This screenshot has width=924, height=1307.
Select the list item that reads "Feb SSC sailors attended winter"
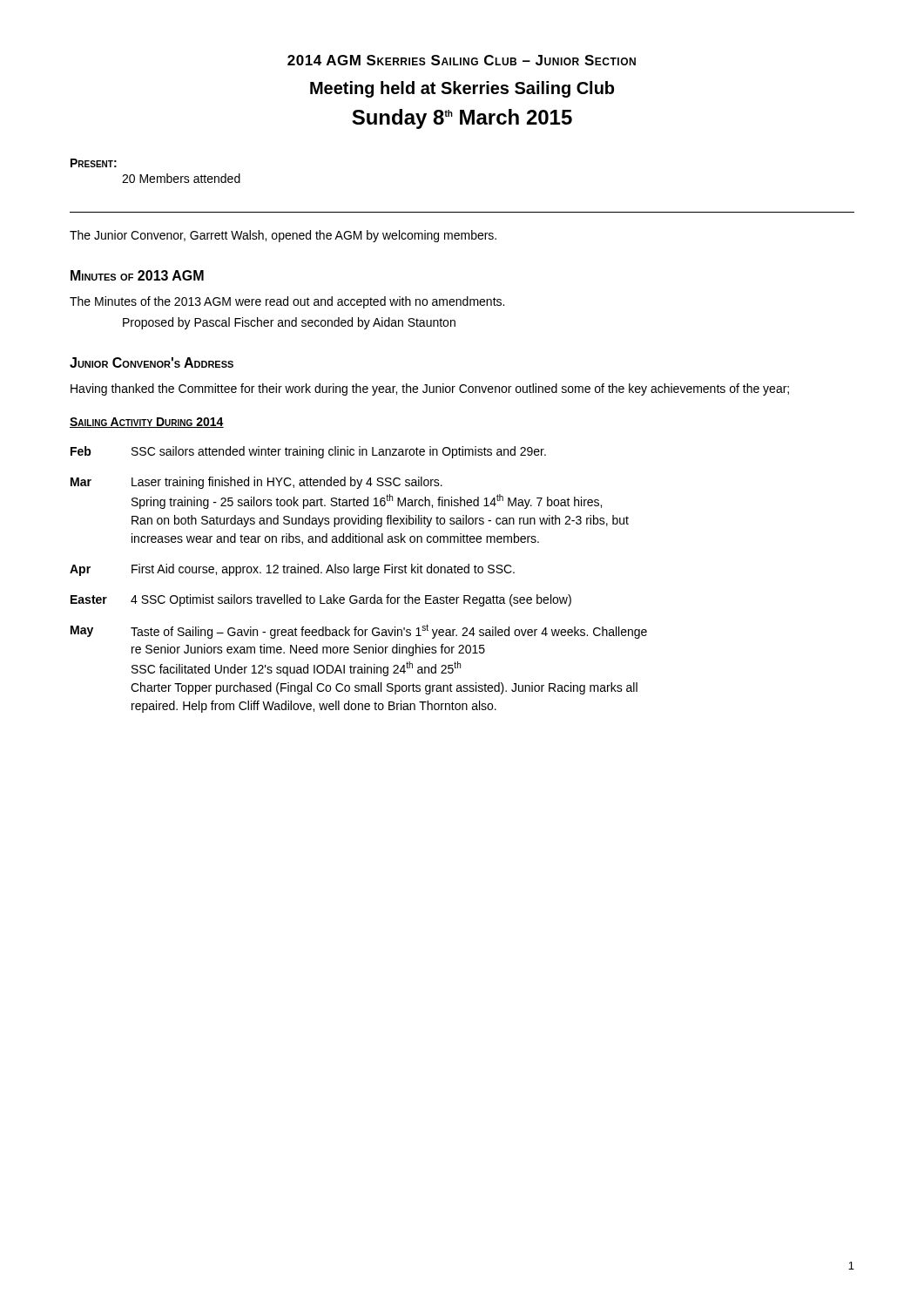tap(462, 452)
